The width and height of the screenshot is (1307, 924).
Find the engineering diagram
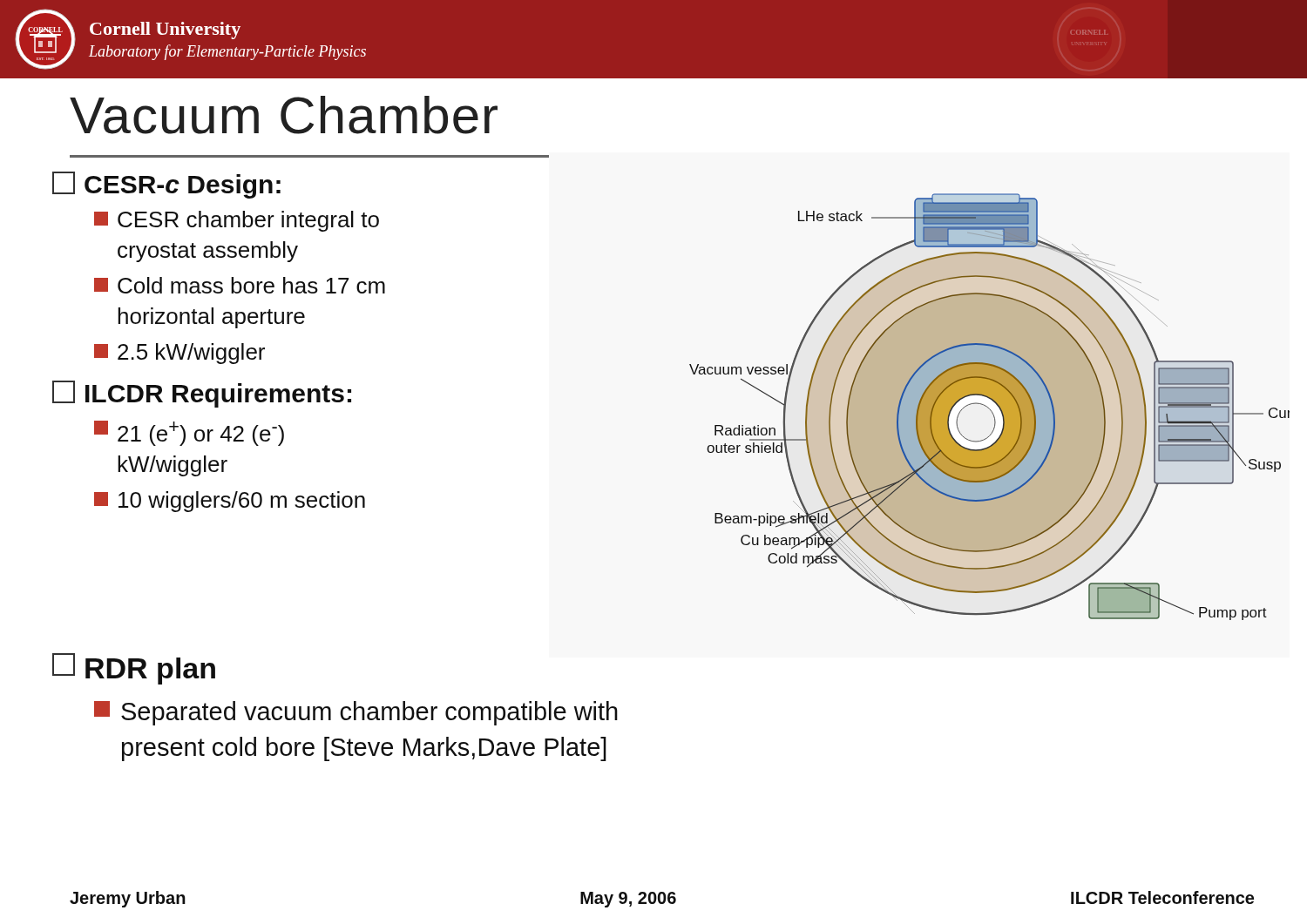(919, 405)
